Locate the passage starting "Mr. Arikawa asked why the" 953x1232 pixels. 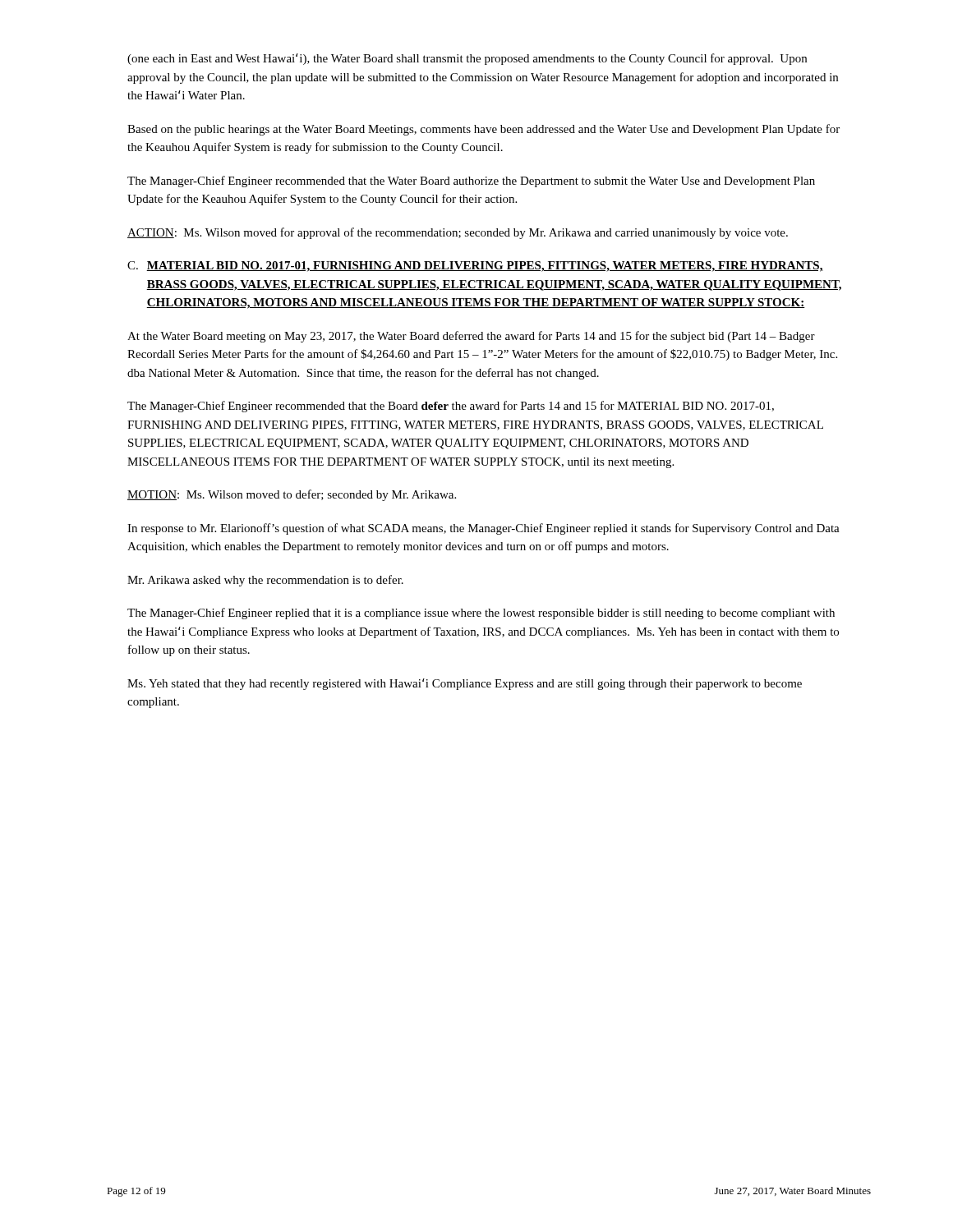[x=266, y=579]
